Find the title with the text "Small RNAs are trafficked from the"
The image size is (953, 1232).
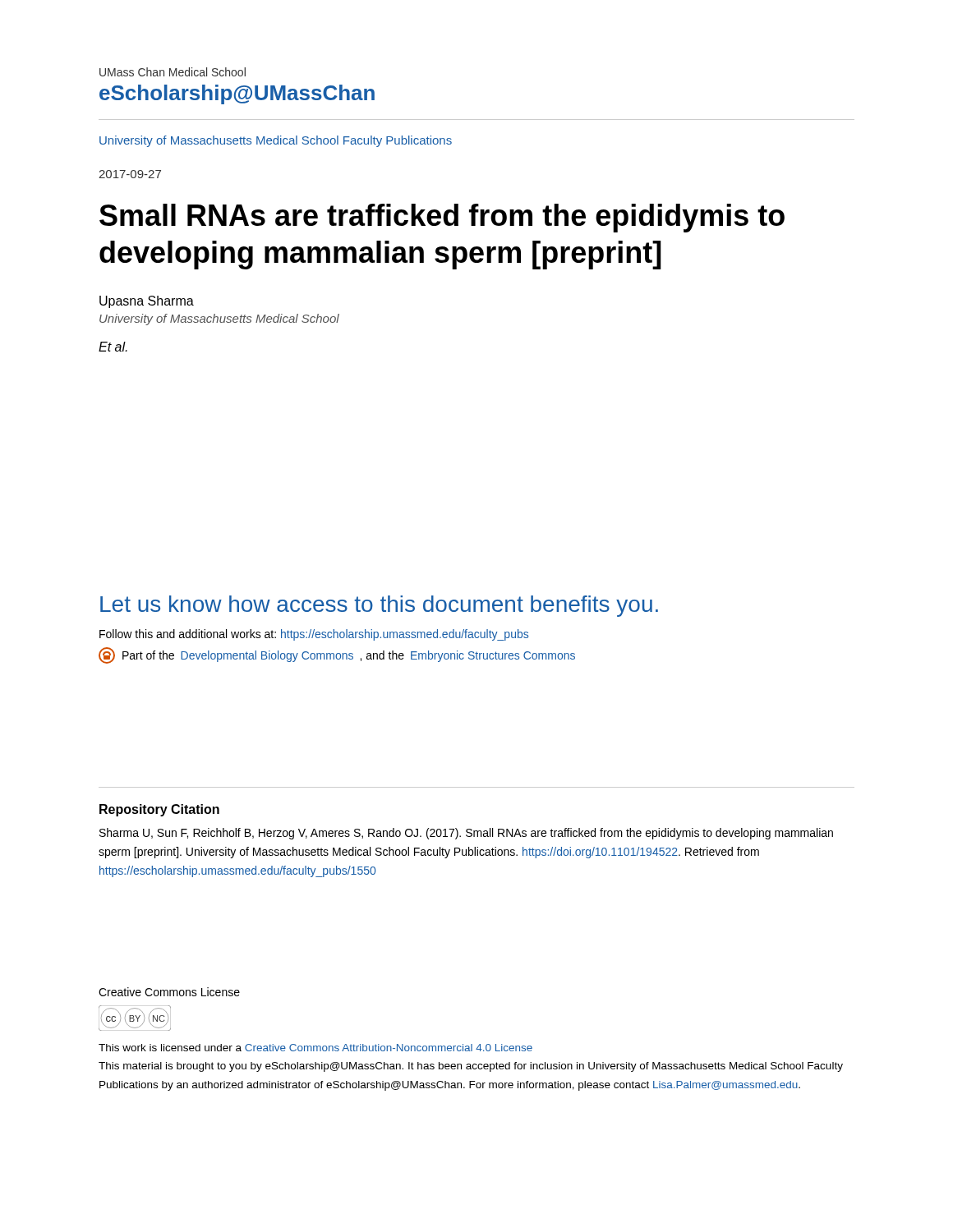(442, 234)
